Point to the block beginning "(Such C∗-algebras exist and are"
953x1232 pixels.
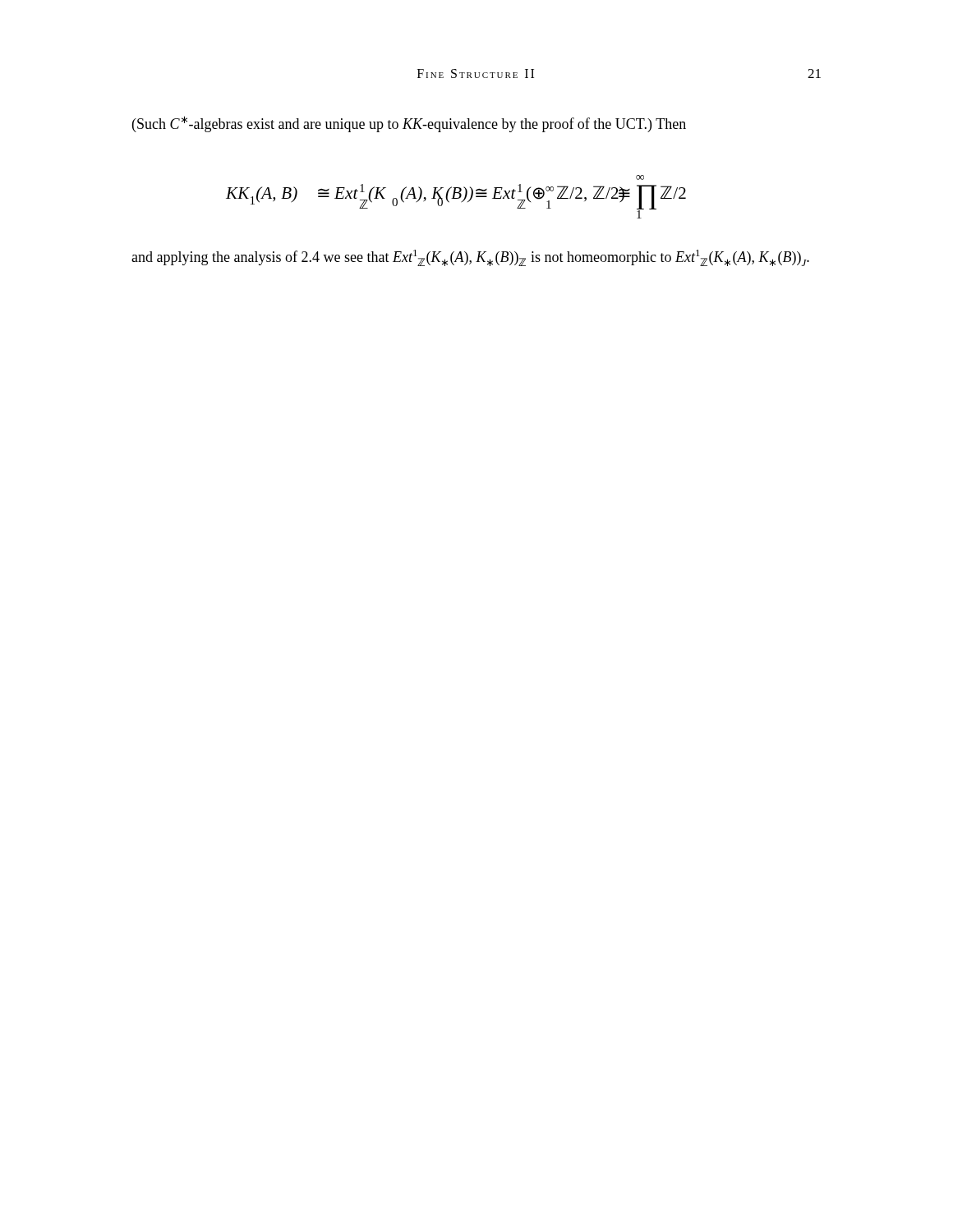point(409,123)
